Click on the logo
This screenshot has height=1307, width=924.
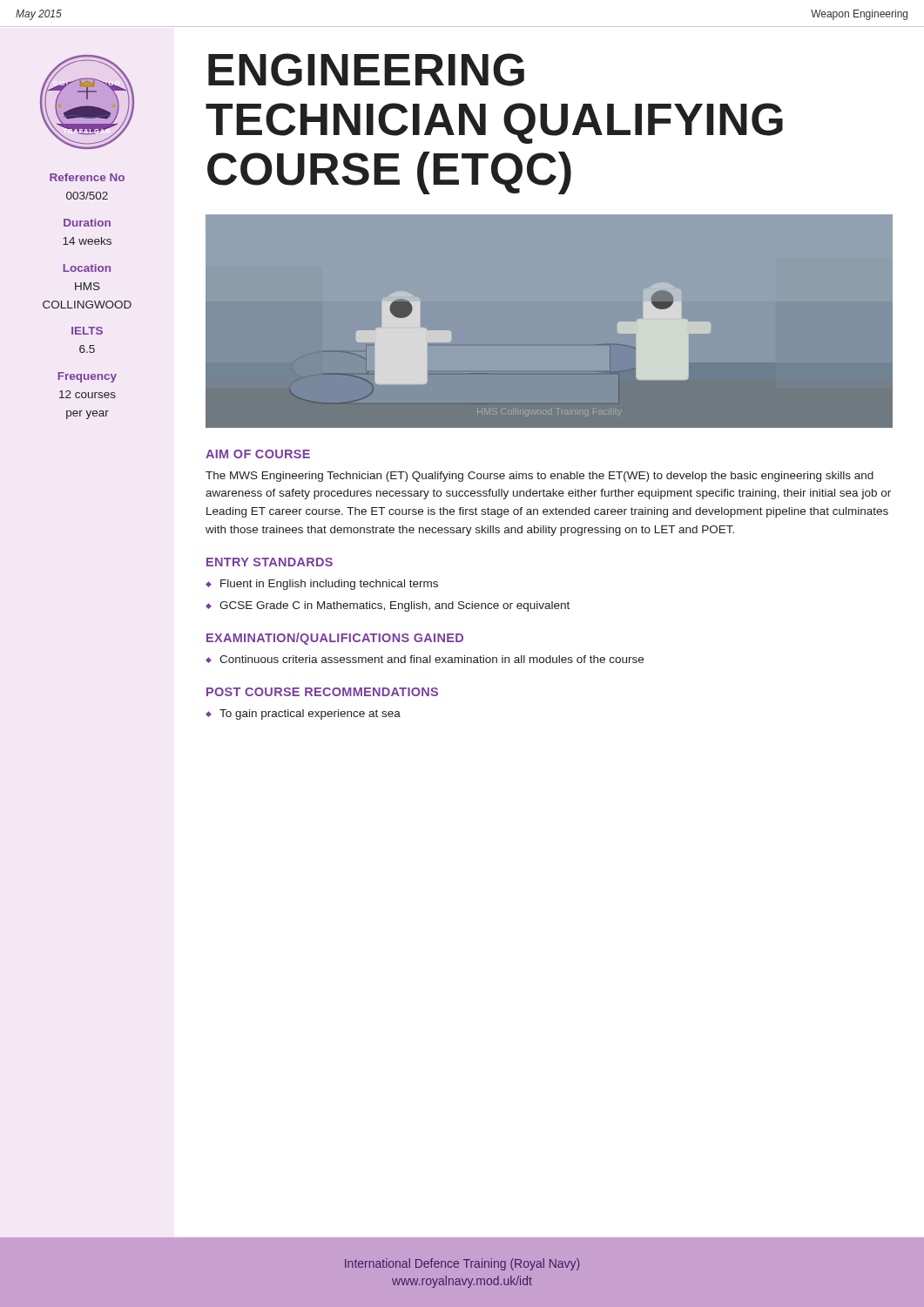[87, 102]
